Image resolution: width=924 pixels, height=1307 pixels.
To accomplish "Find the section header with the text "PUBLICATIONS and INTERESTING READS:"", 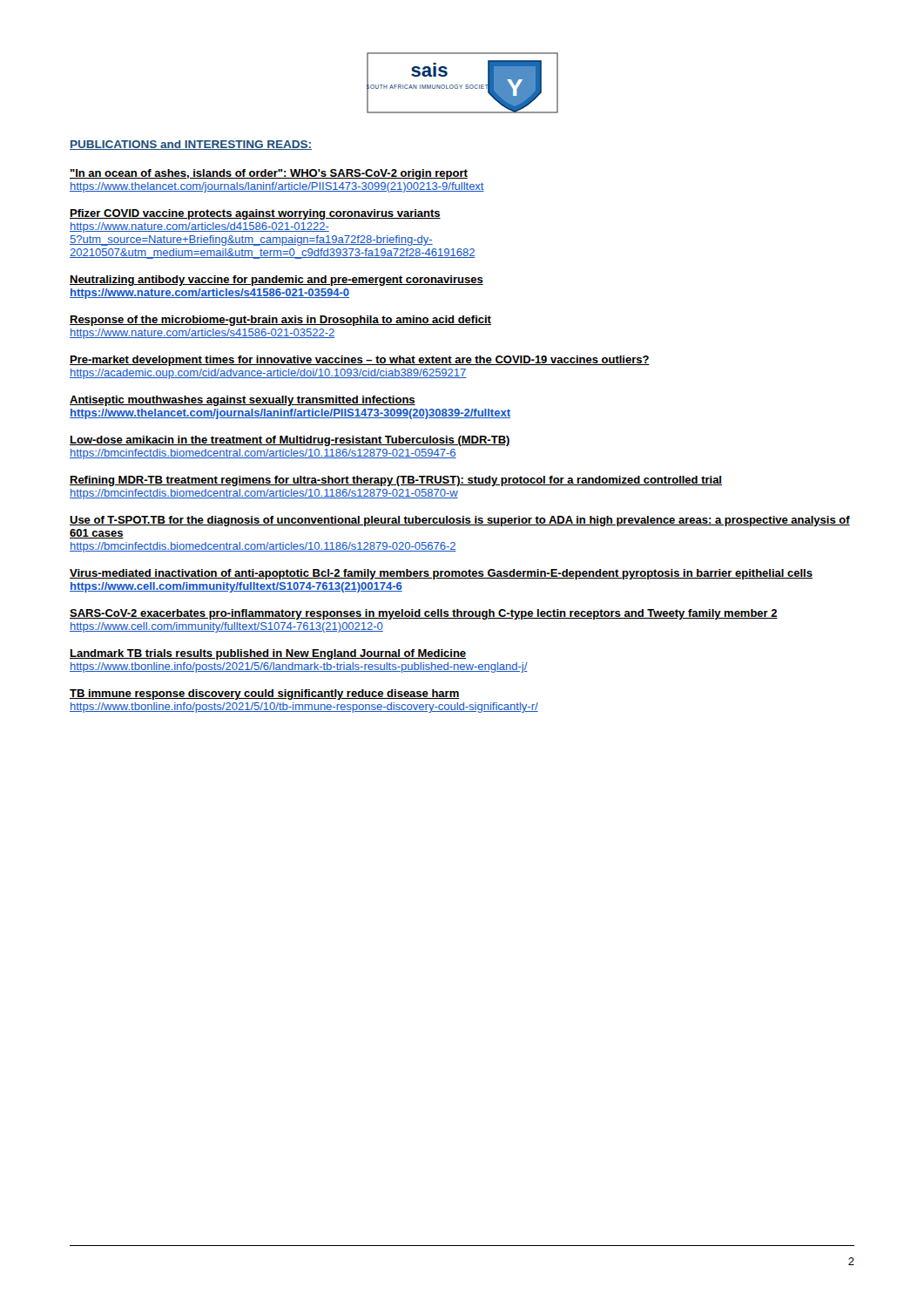I will (x=191, y=144).
